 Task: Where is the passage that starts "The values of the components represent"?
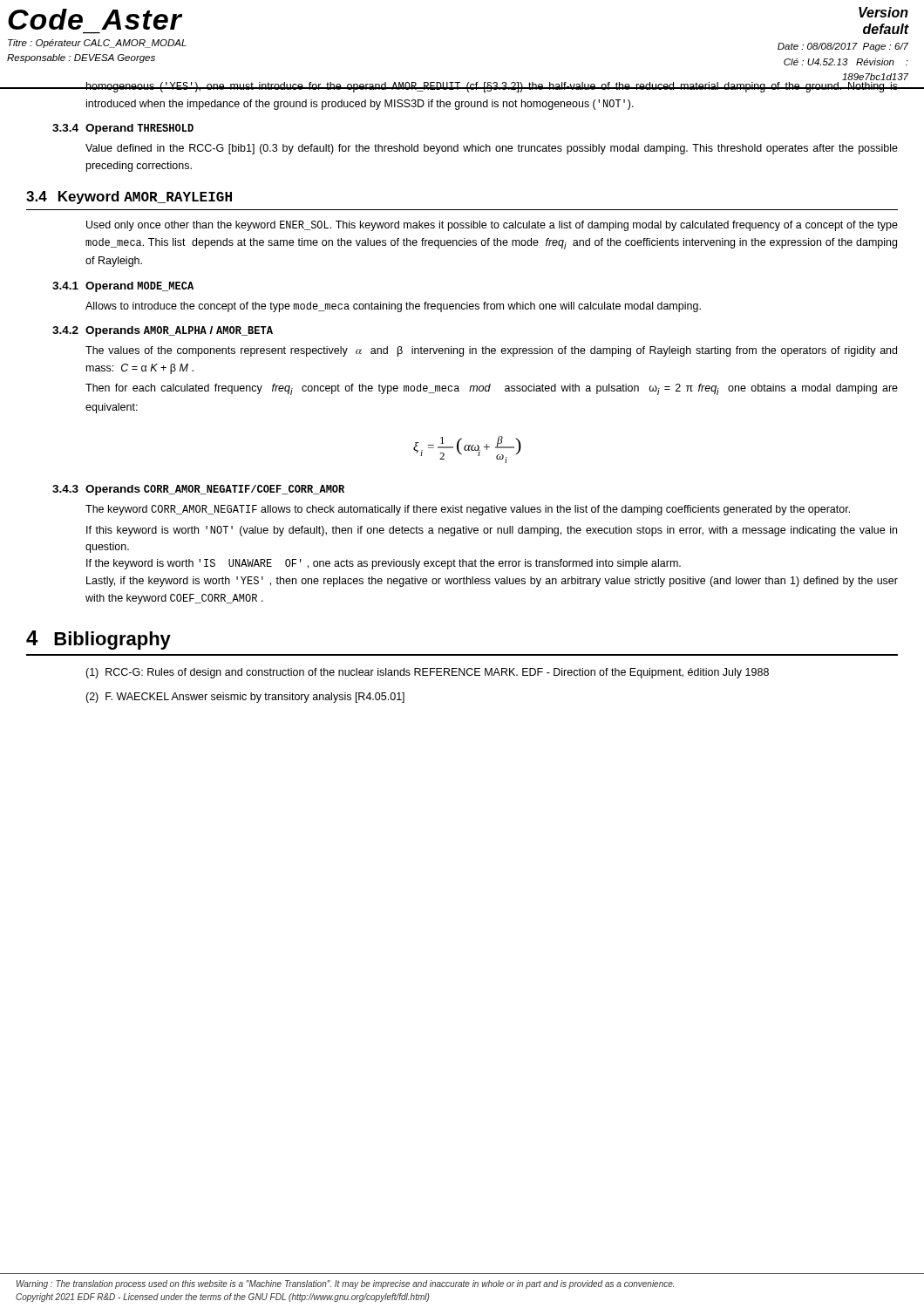pyautogui.click(x=492, y=359)
